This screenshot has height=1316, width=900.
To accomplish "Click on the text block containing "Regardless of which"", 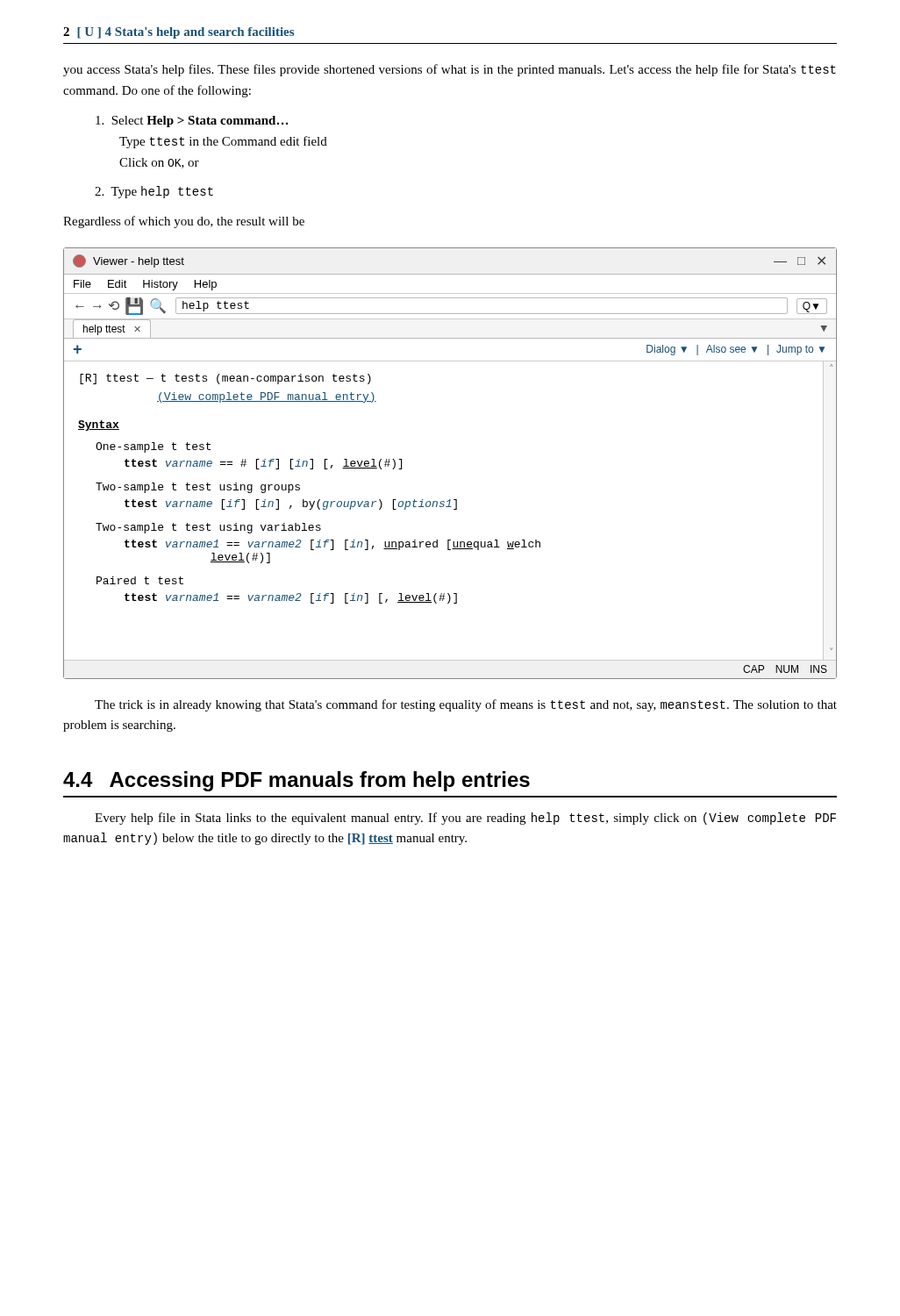I will coord(184,221).
